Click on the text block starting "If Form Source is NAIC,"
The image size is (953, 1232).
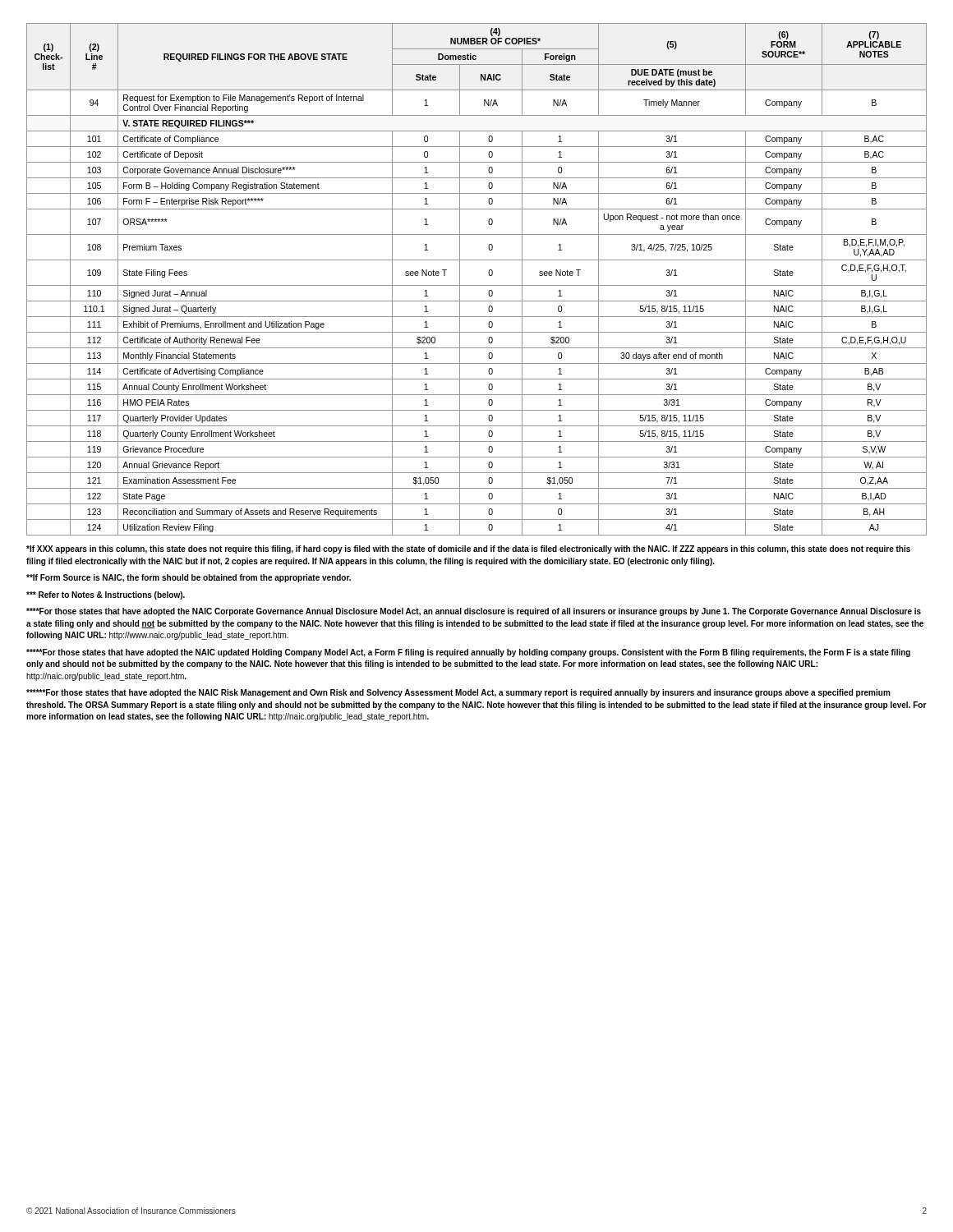tap(189, 578)
